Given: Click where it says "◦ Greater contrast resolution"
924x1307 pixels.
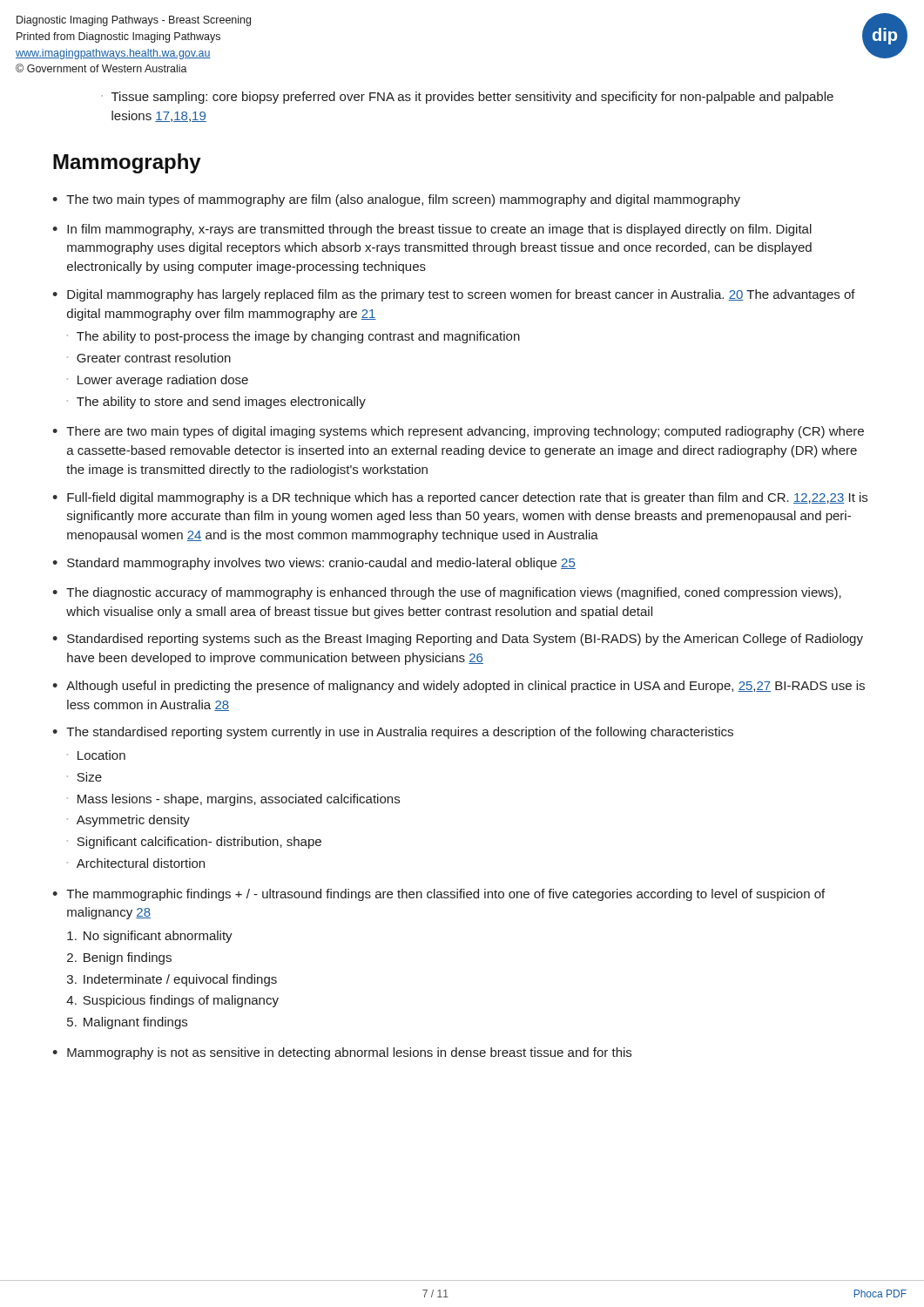Looking at the screenshot, I should tap(149, 358).
